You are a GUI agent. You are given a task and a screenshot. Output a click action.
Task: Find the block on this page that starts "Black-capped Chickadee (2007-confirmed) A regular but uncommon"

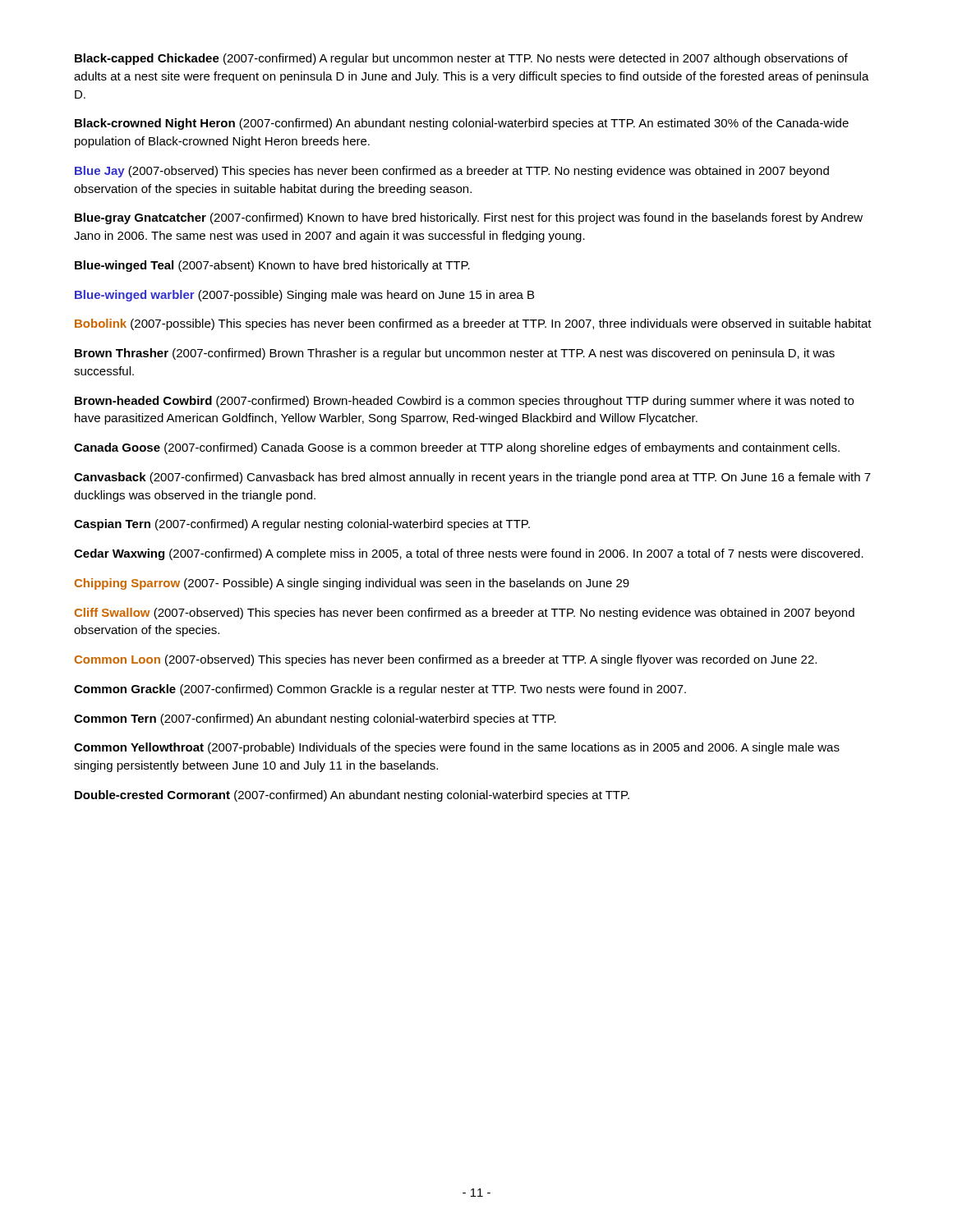coord(471,76)
